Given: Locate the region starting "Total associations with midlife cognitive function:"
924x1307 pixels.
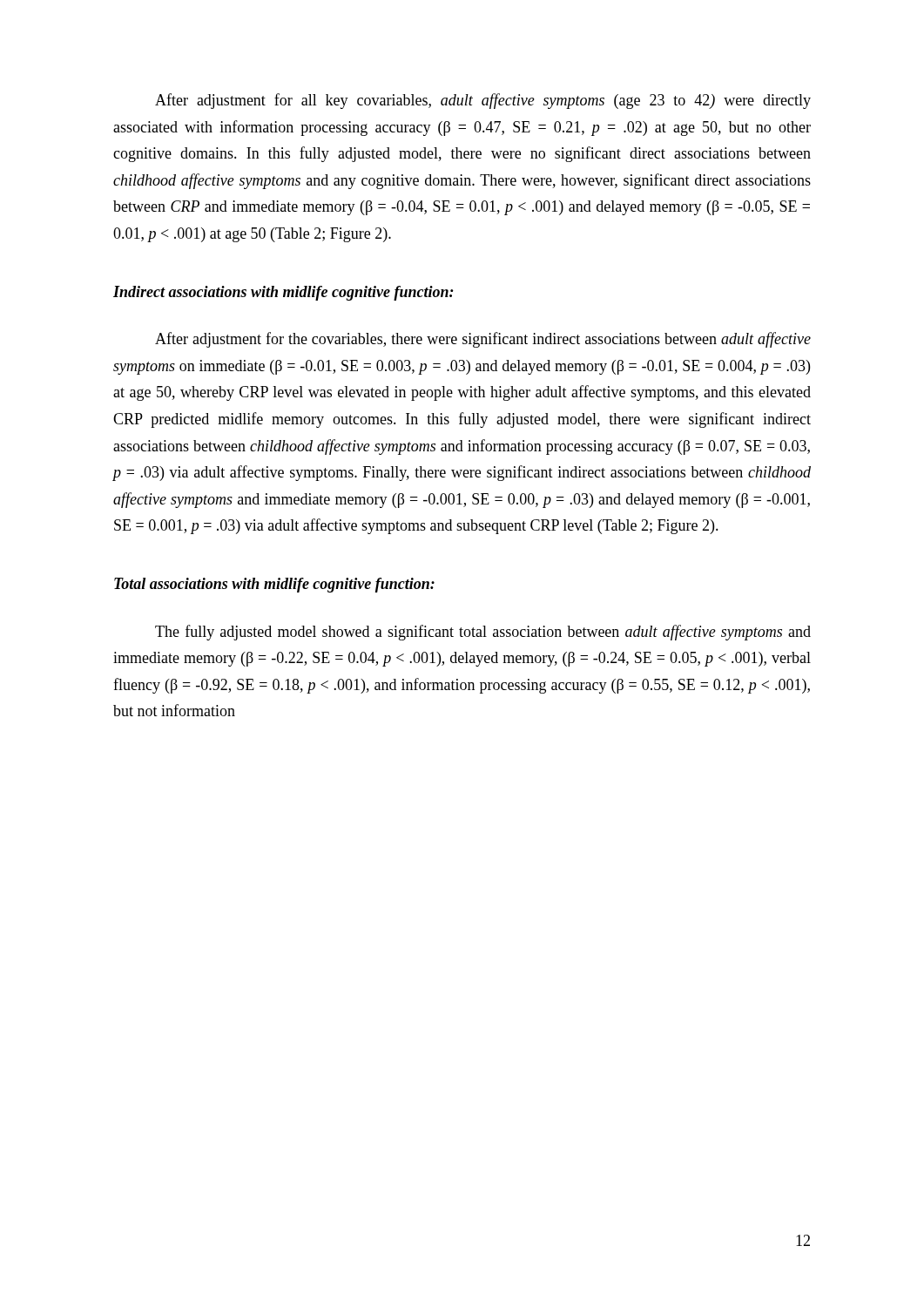Looking at the screenshot, I should (274, 584).
